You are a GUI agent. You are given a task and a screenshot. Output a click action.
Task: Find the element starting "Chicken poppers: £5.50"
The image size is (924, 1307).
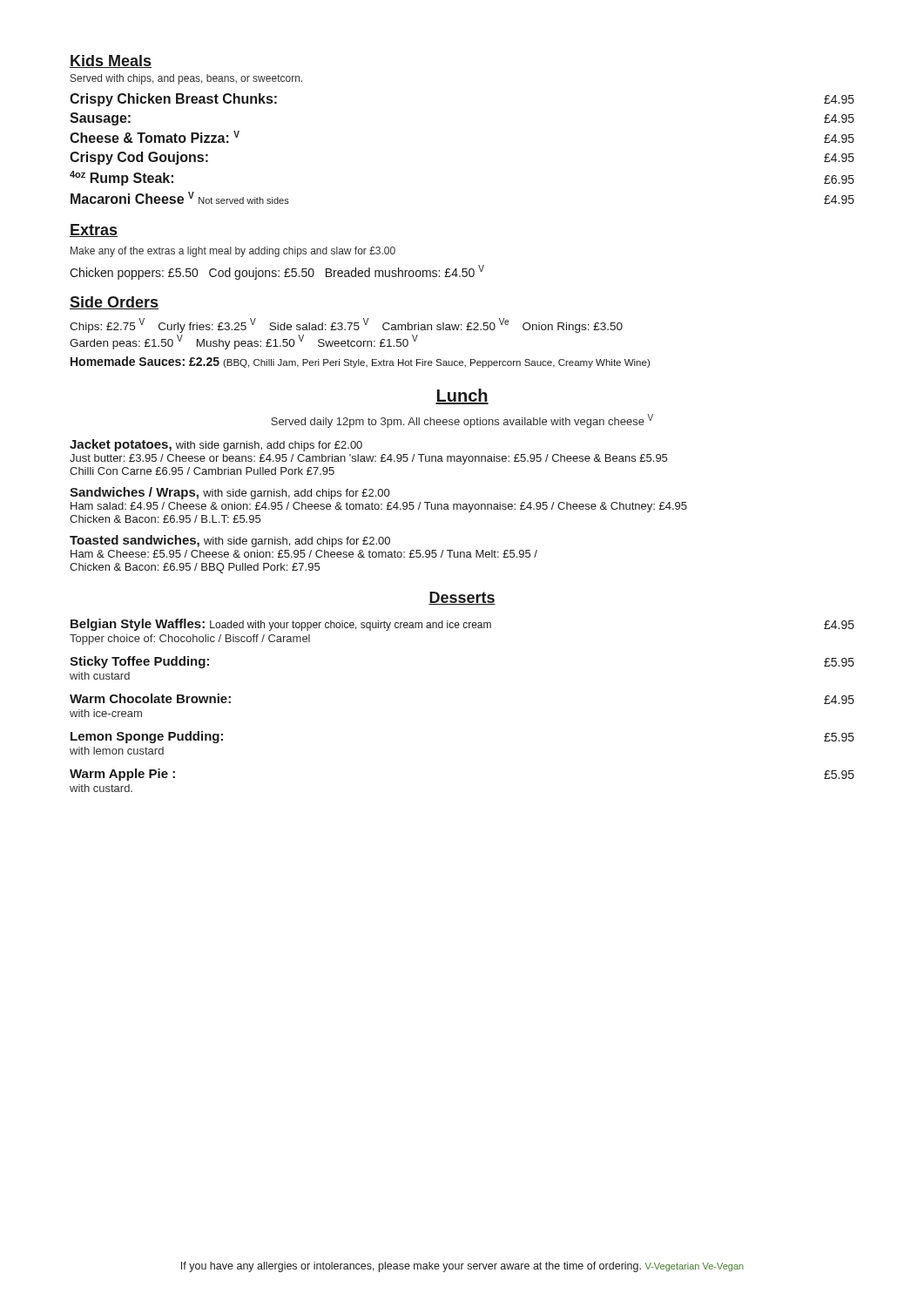pyautogui.click(x=277, y=272)
